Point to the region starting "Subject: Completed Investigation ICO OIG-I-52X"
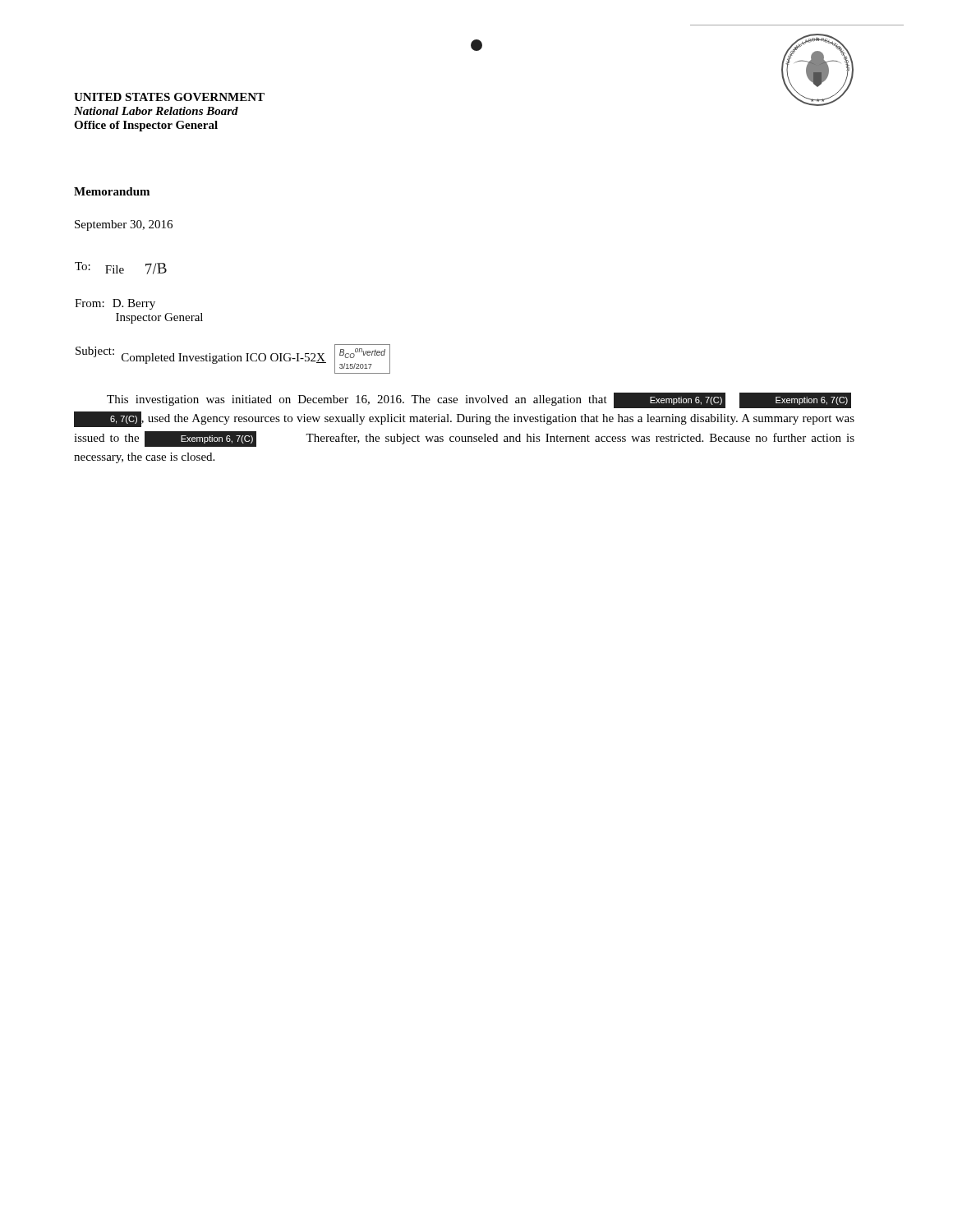Screen dimensions: 1232x953 coord(232,359)
